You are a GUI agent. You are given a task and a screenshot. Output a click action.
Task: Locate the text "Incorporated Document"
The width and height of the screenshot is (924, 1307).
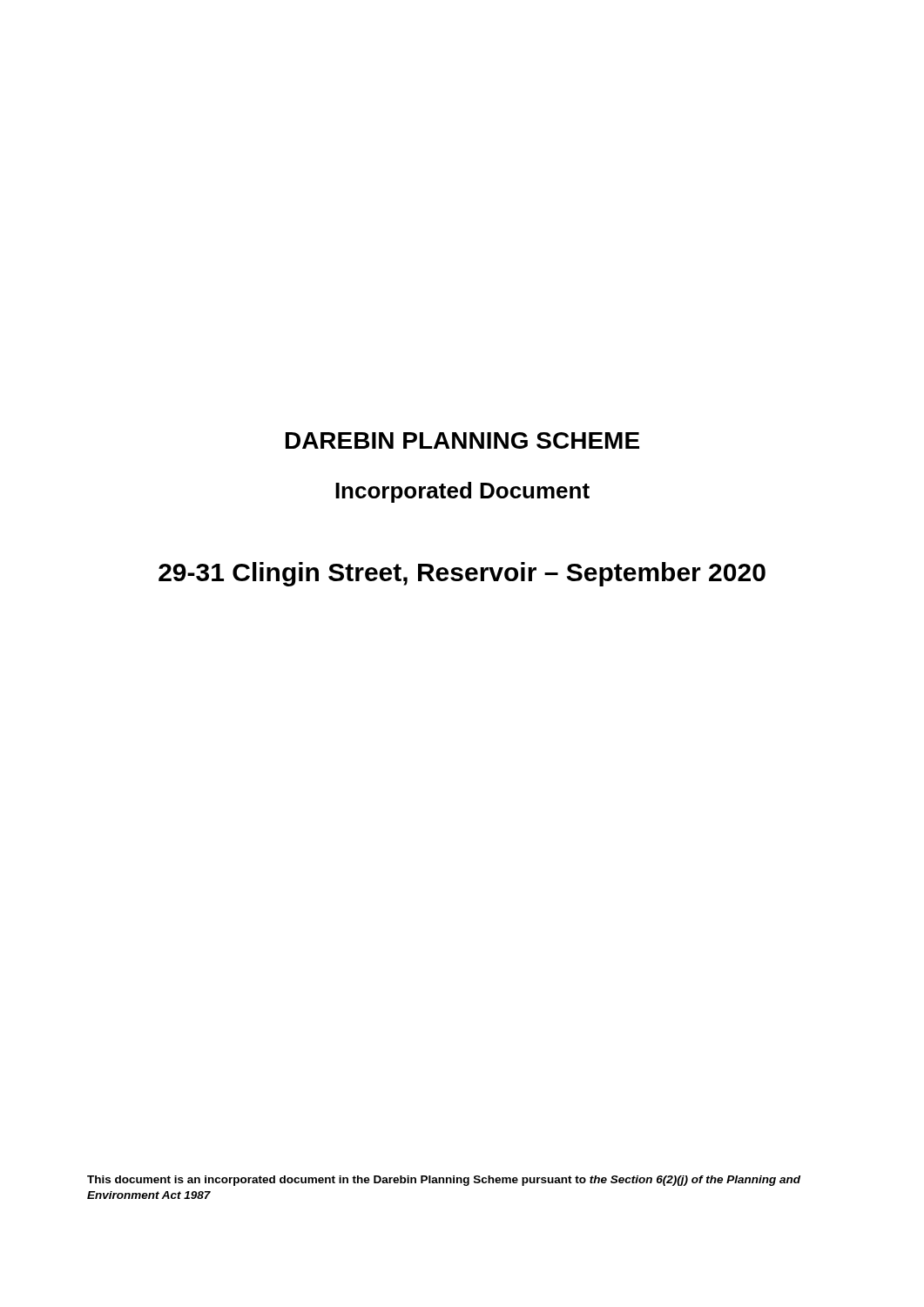[x=462, y=491]
